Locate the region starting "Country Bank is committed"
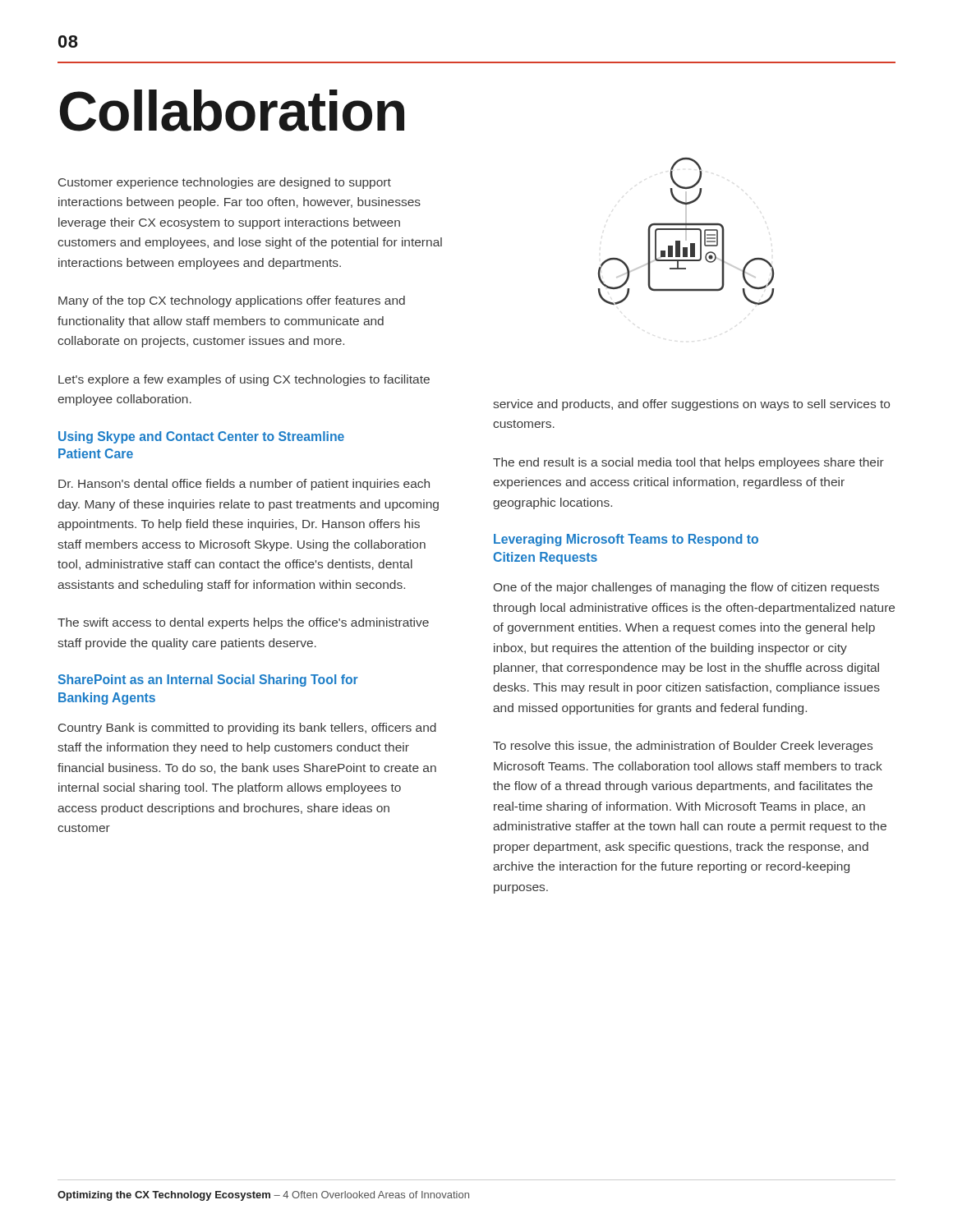This screenshot has width=953, height=1232. pyautogui.click(x=247, y=778)
